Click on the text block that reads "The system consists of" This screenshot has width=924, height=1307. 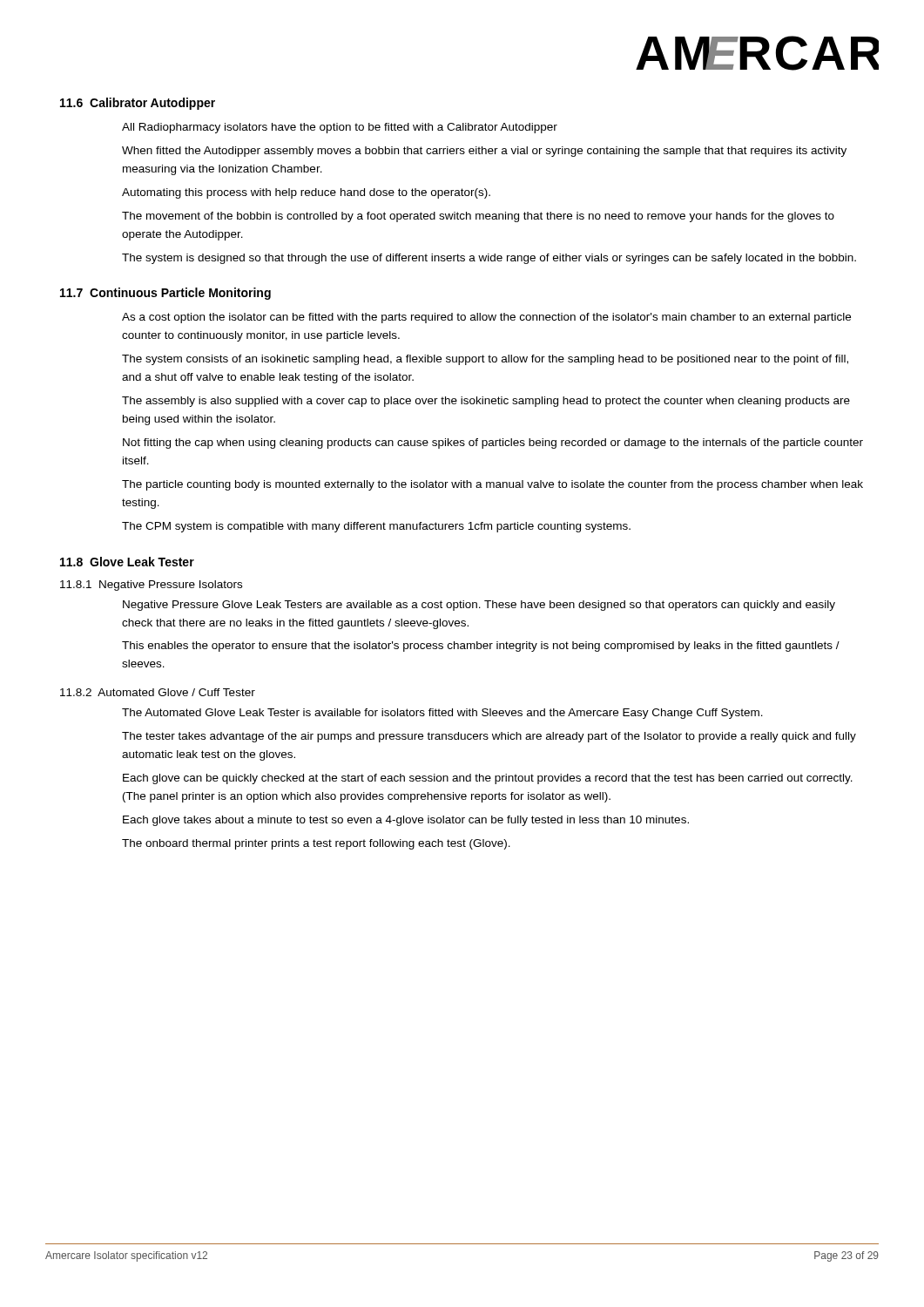[x=486, y=368]
